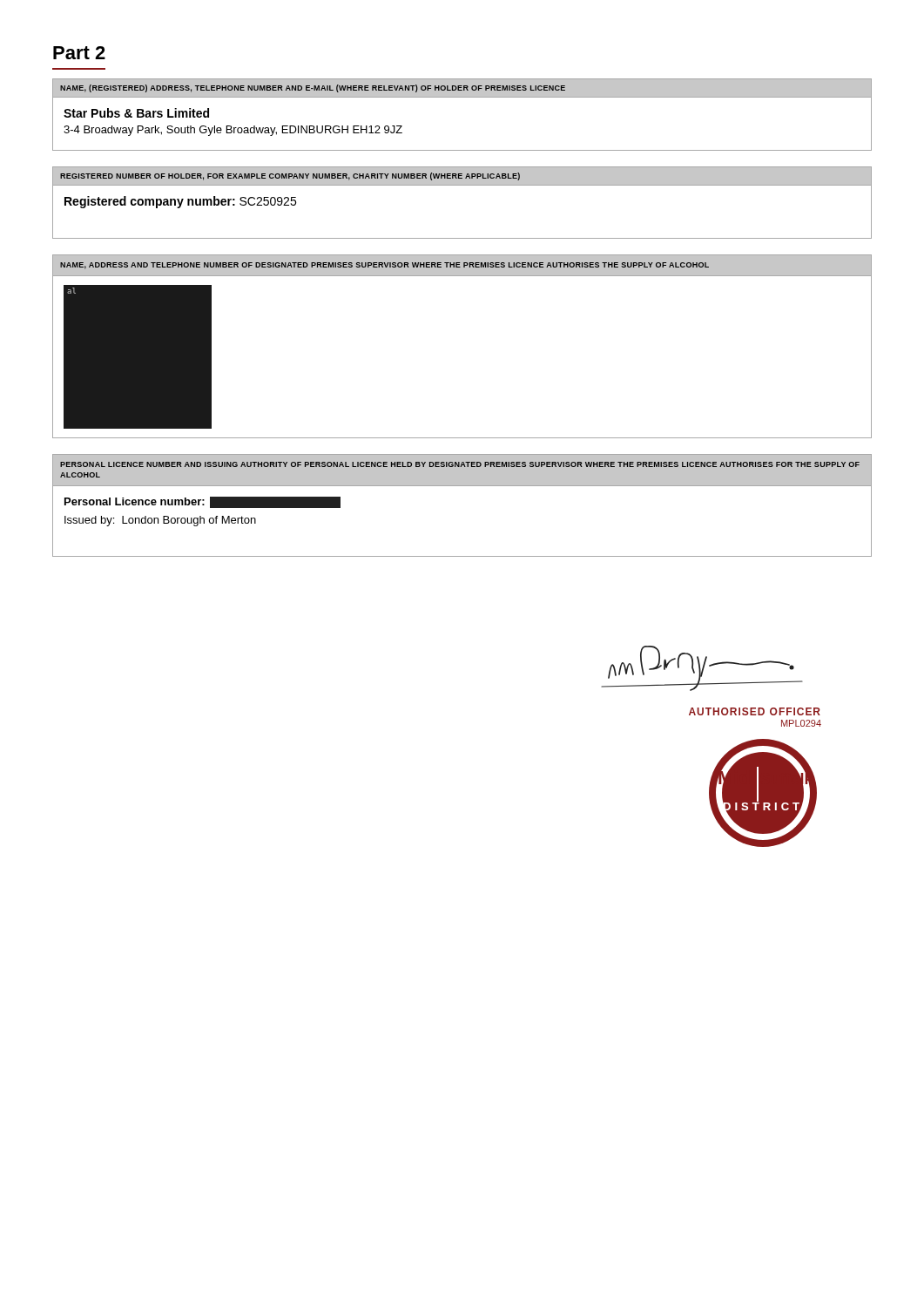Locate the section header that opens with "NAME, (REGISTERED) ADDRESS, TELEPHONE NUMBER AND"
Viewport: 924px width, 1307px height.
(462, 88)
